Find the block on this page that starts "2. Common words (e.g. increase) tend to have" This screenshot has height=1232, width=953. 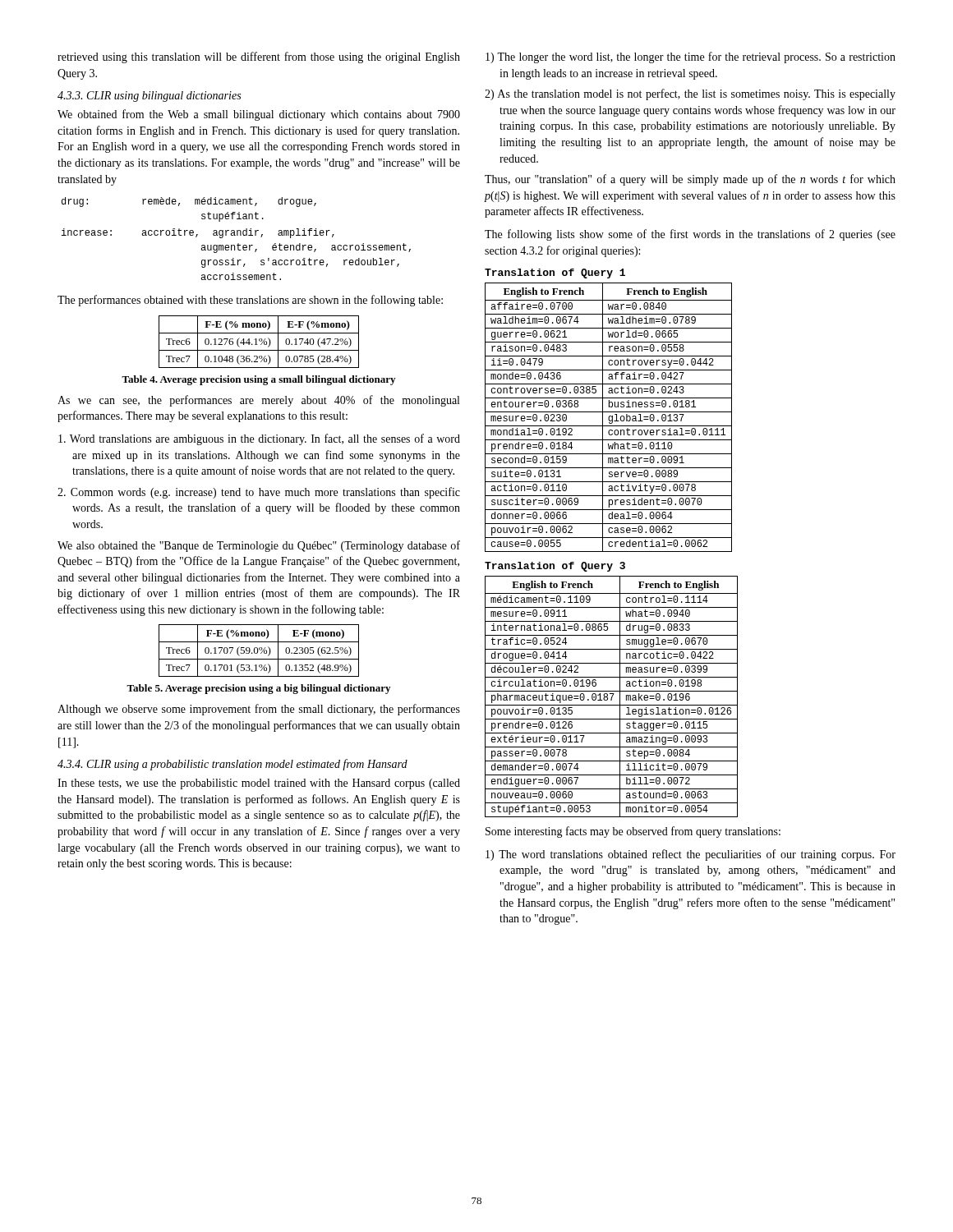pyautogui.click(x=259, y=508)
